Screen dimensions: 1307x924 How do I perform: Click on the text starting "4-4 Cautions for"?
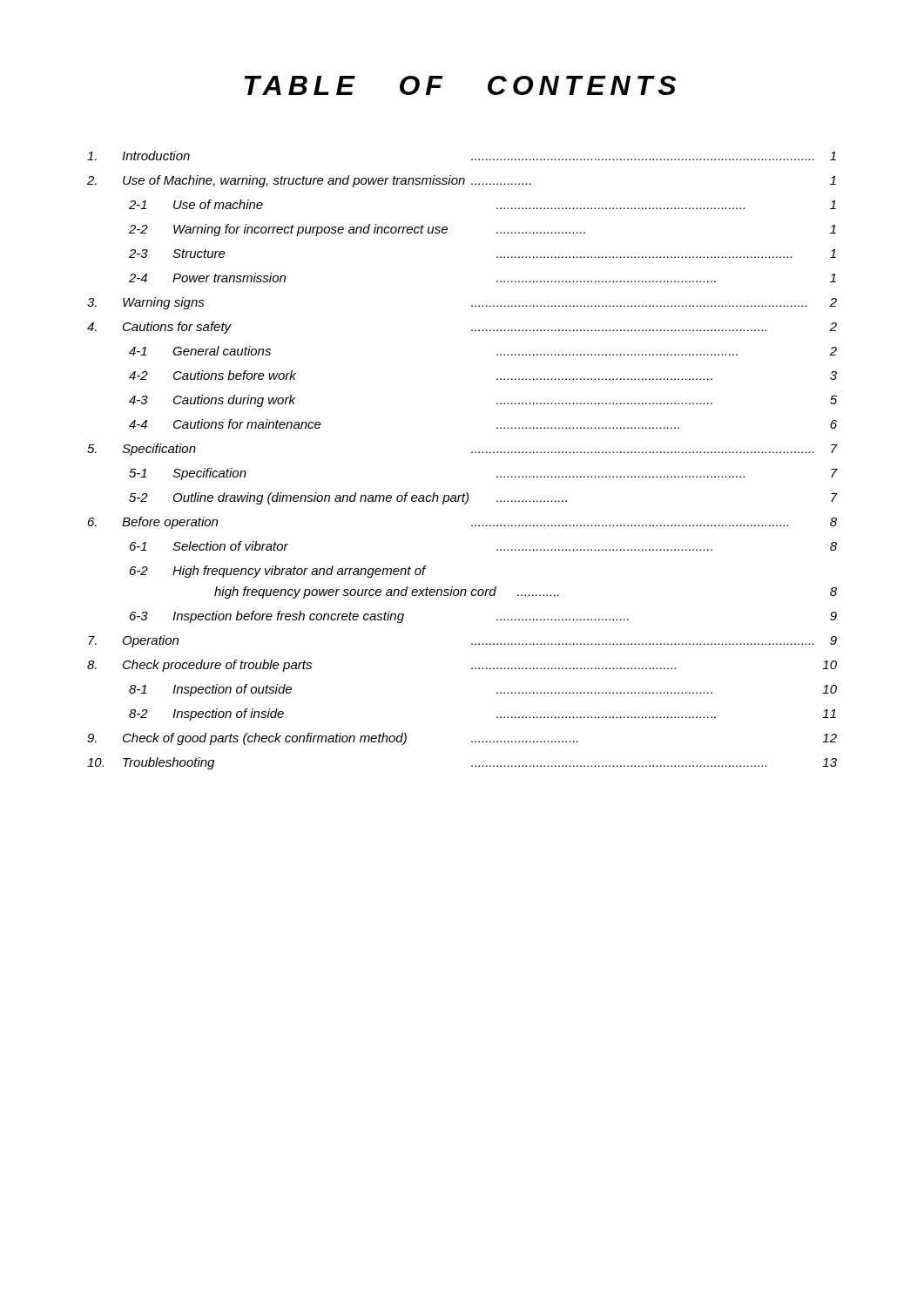pyautogui.click(x=252, y=424)
